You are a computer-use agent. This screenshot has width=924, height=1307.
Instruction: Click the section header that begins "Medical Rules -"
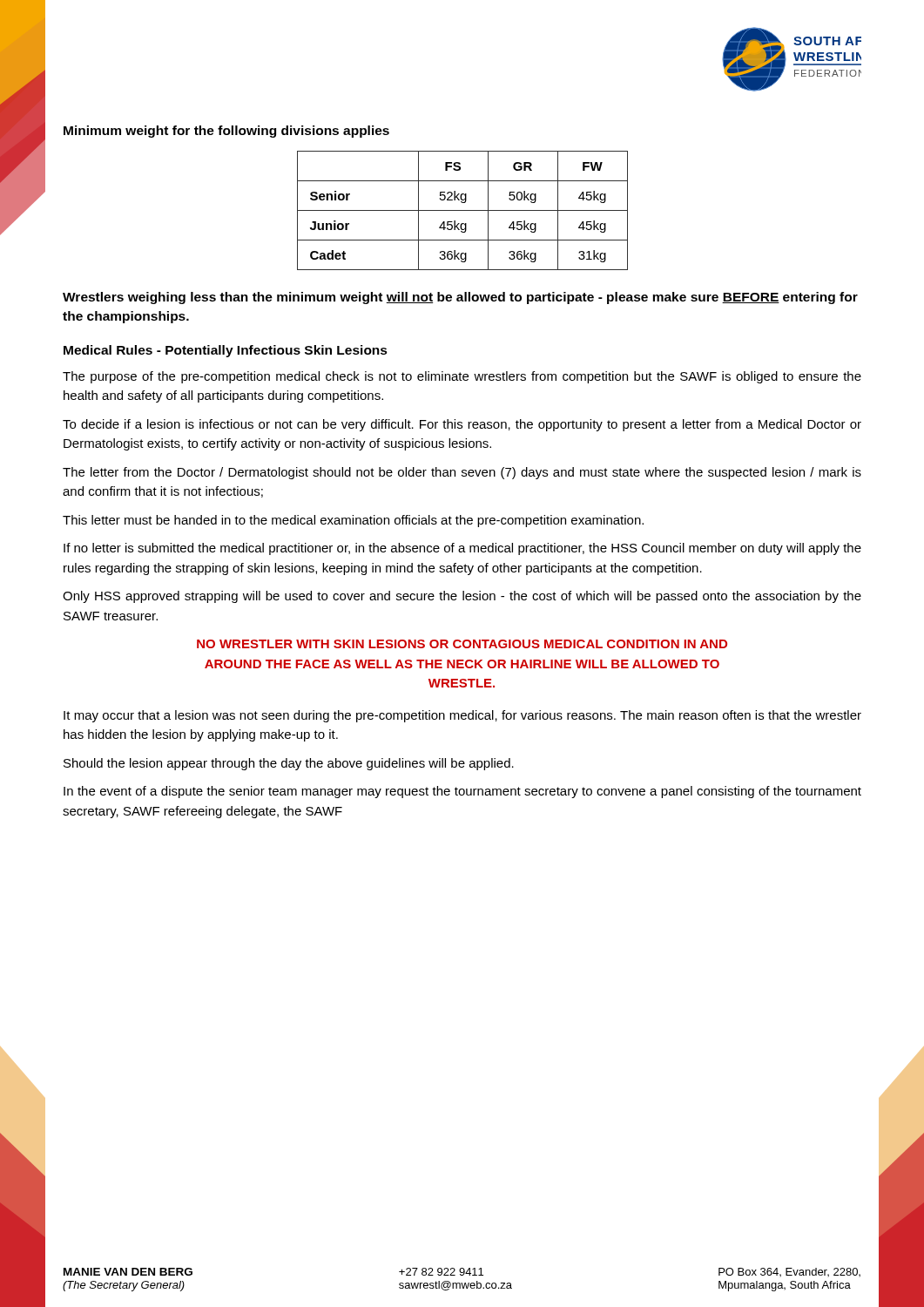(x=225, y=350)
